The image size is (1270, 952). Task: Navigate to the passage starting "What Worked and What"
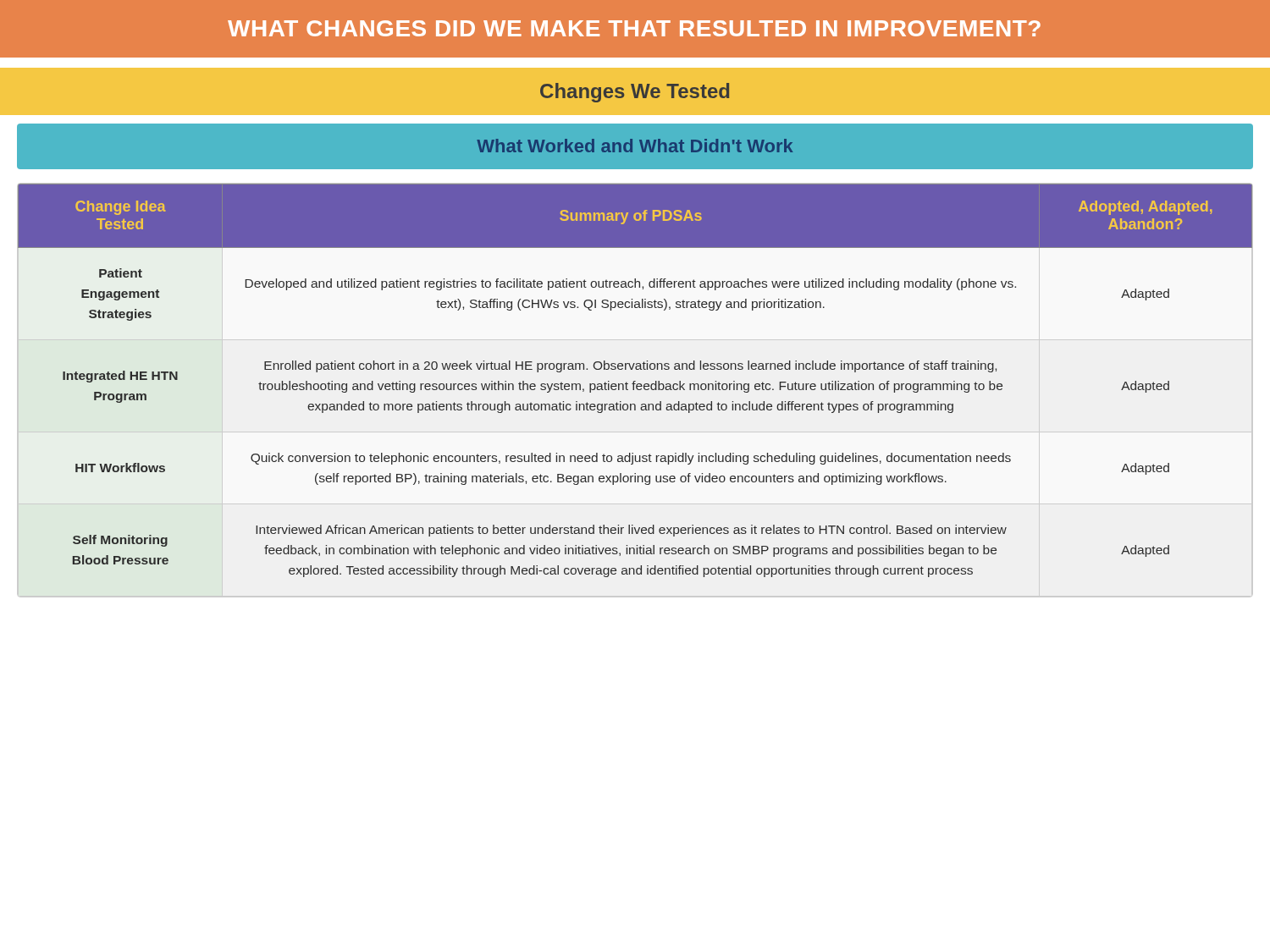[x=635, y=146]
